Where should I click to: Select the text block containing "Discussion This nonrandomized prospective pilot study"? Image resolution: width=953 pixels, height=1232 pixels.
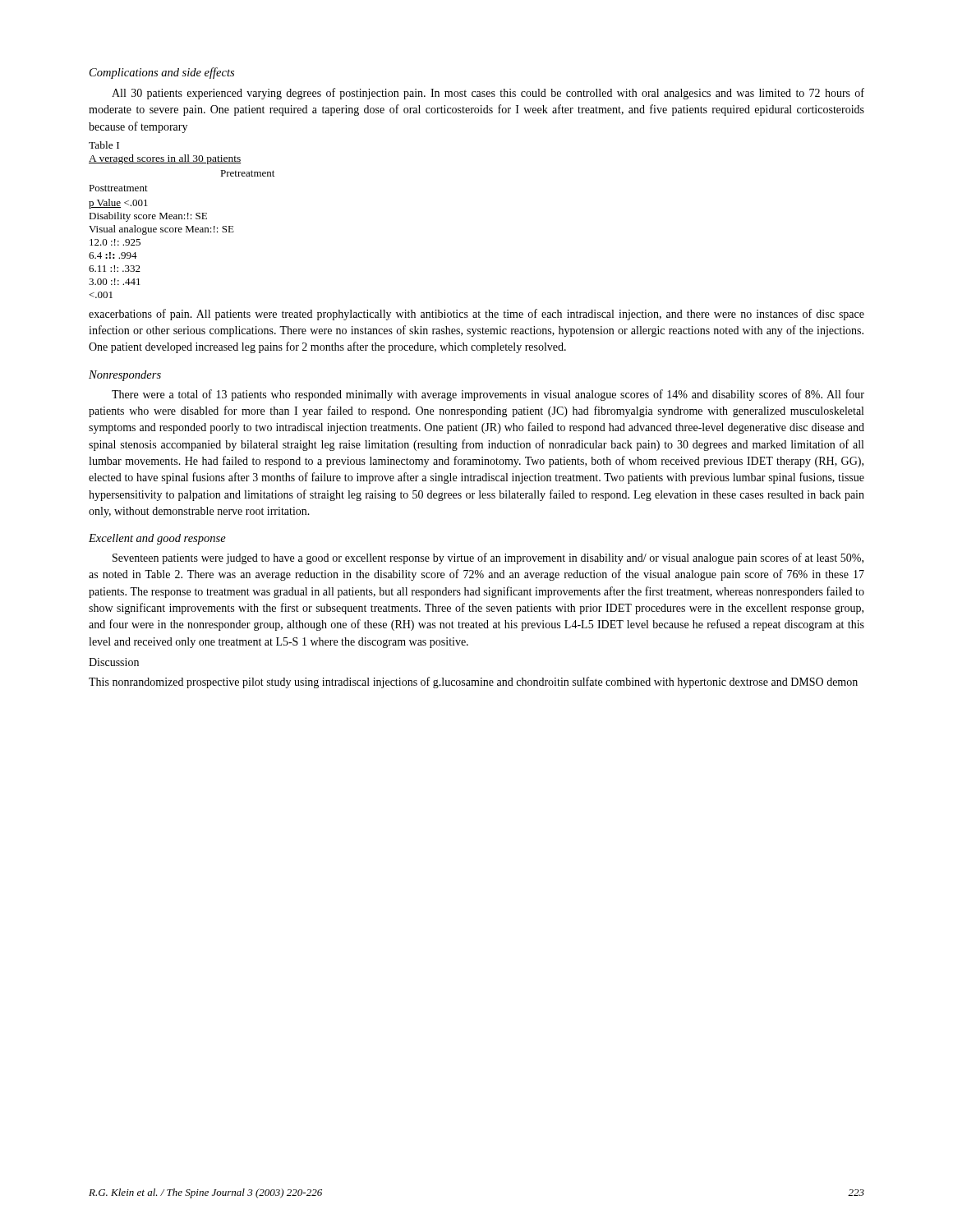476,673
